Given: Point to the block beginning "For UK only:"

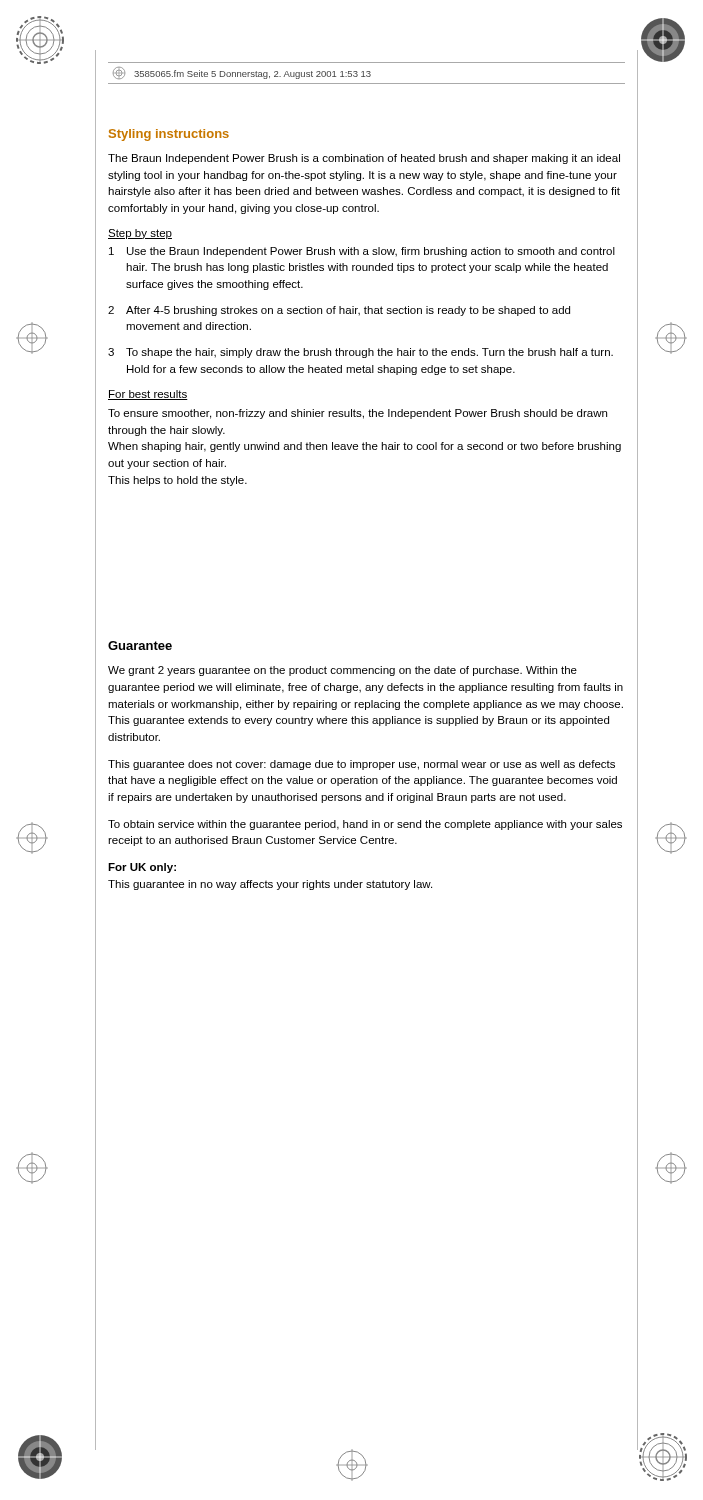Looking at the screenshot, I should coord(271,875).
